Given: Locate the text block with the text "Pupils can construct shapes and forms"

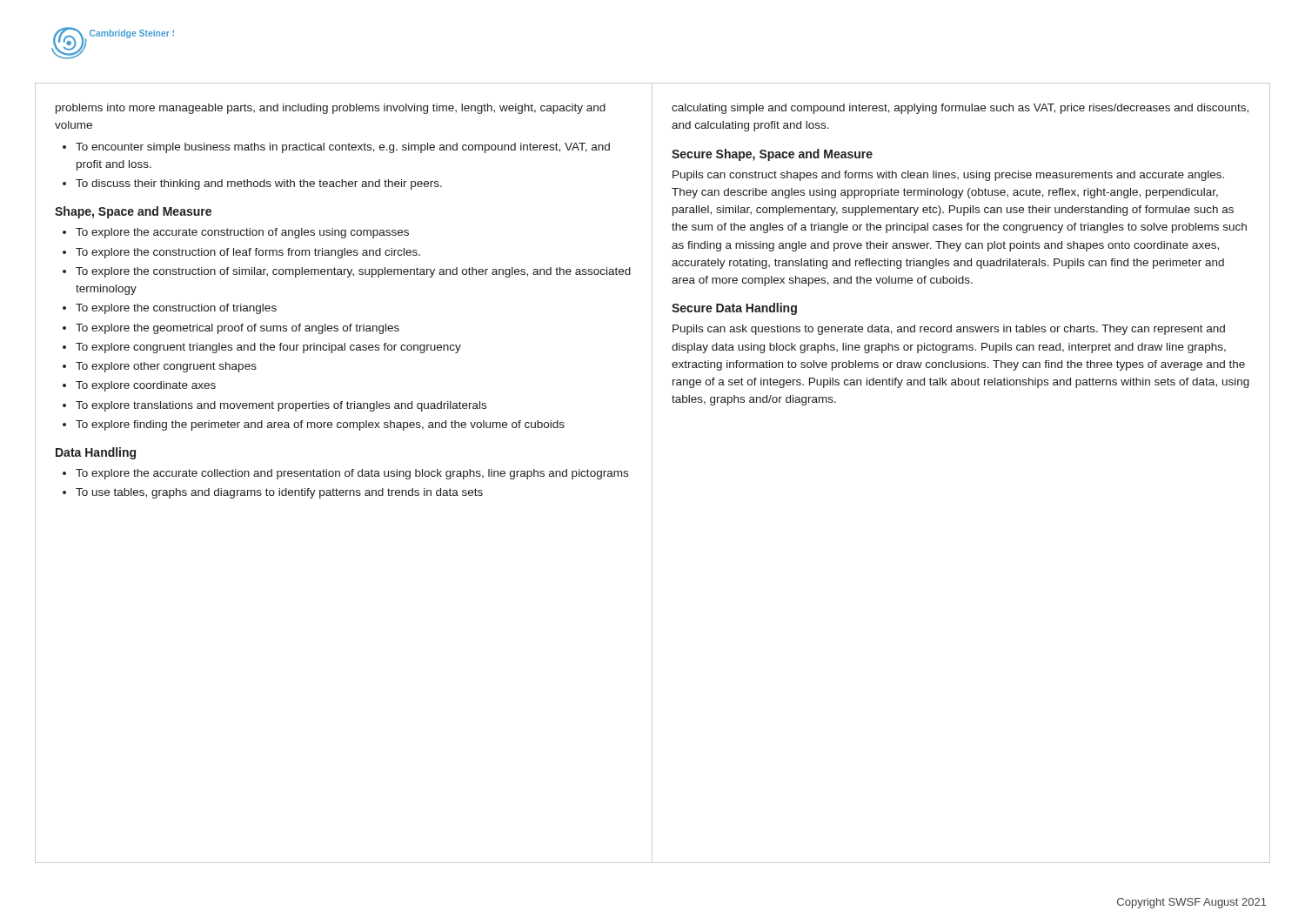Looking at the screenshot, I should pos(960,227).
